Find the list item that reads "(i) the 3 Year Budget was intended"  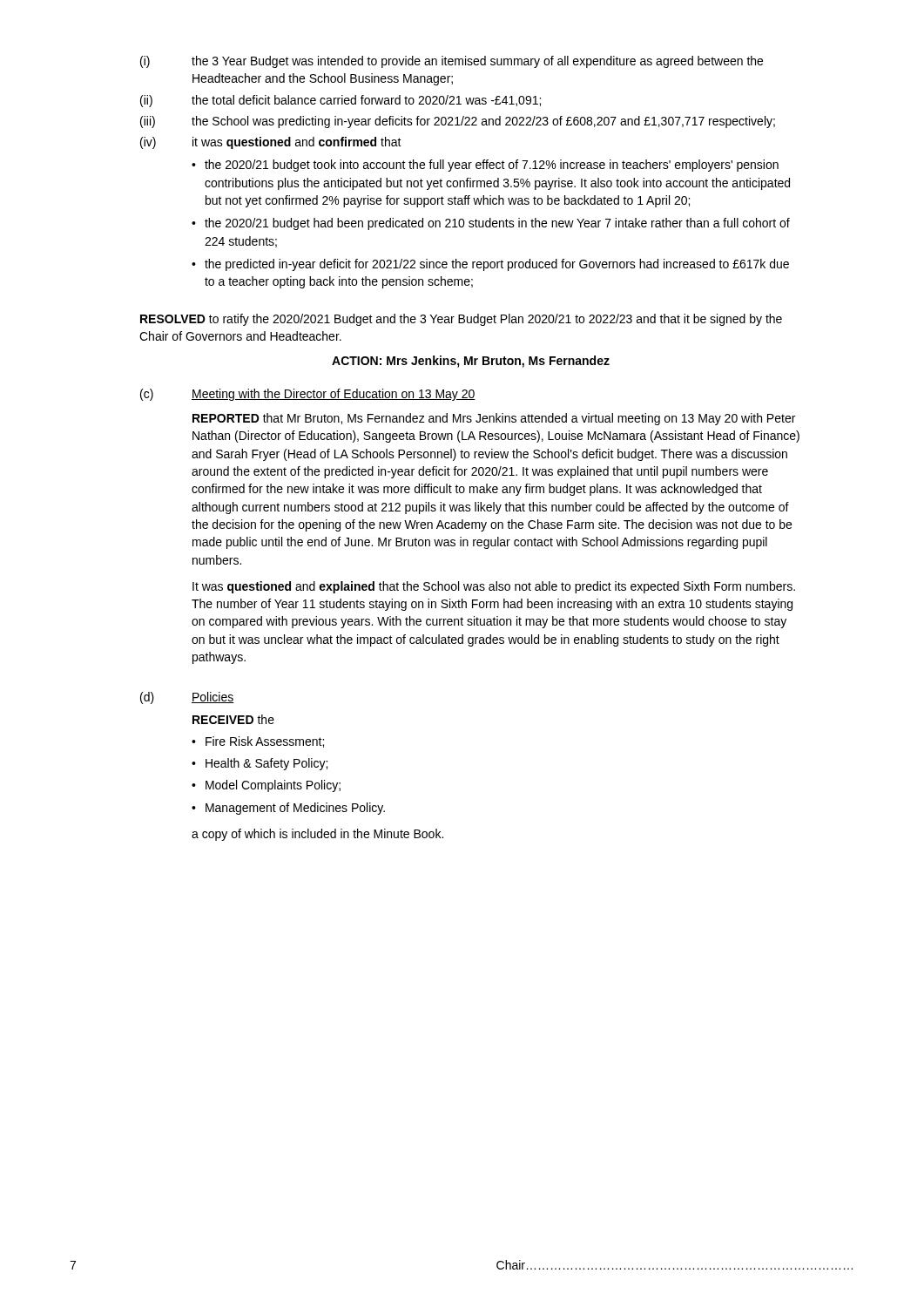(471, 70)
